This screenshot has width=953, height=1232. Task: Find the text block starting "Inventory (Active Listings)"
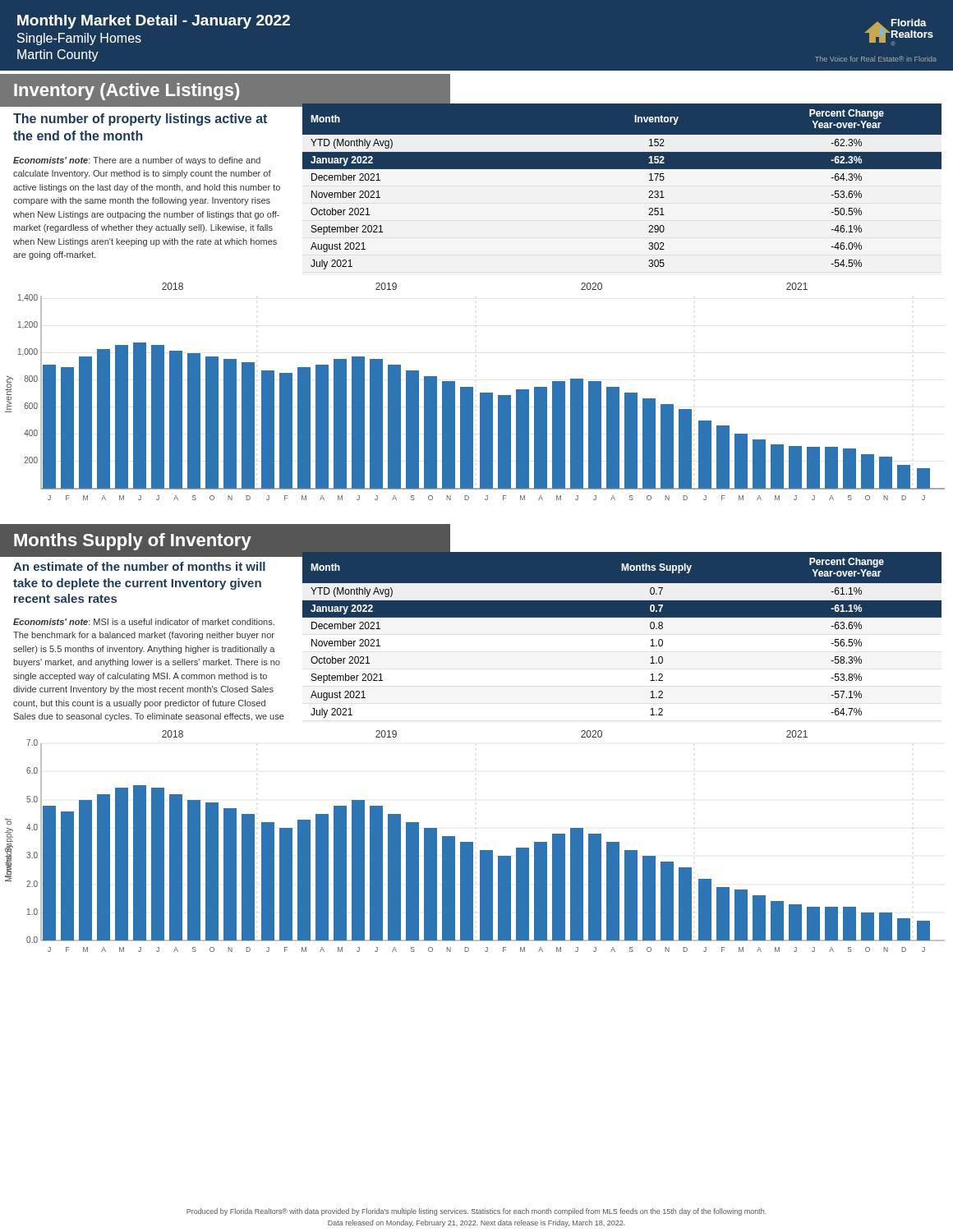pyautogui.click(x=127, y=90)
